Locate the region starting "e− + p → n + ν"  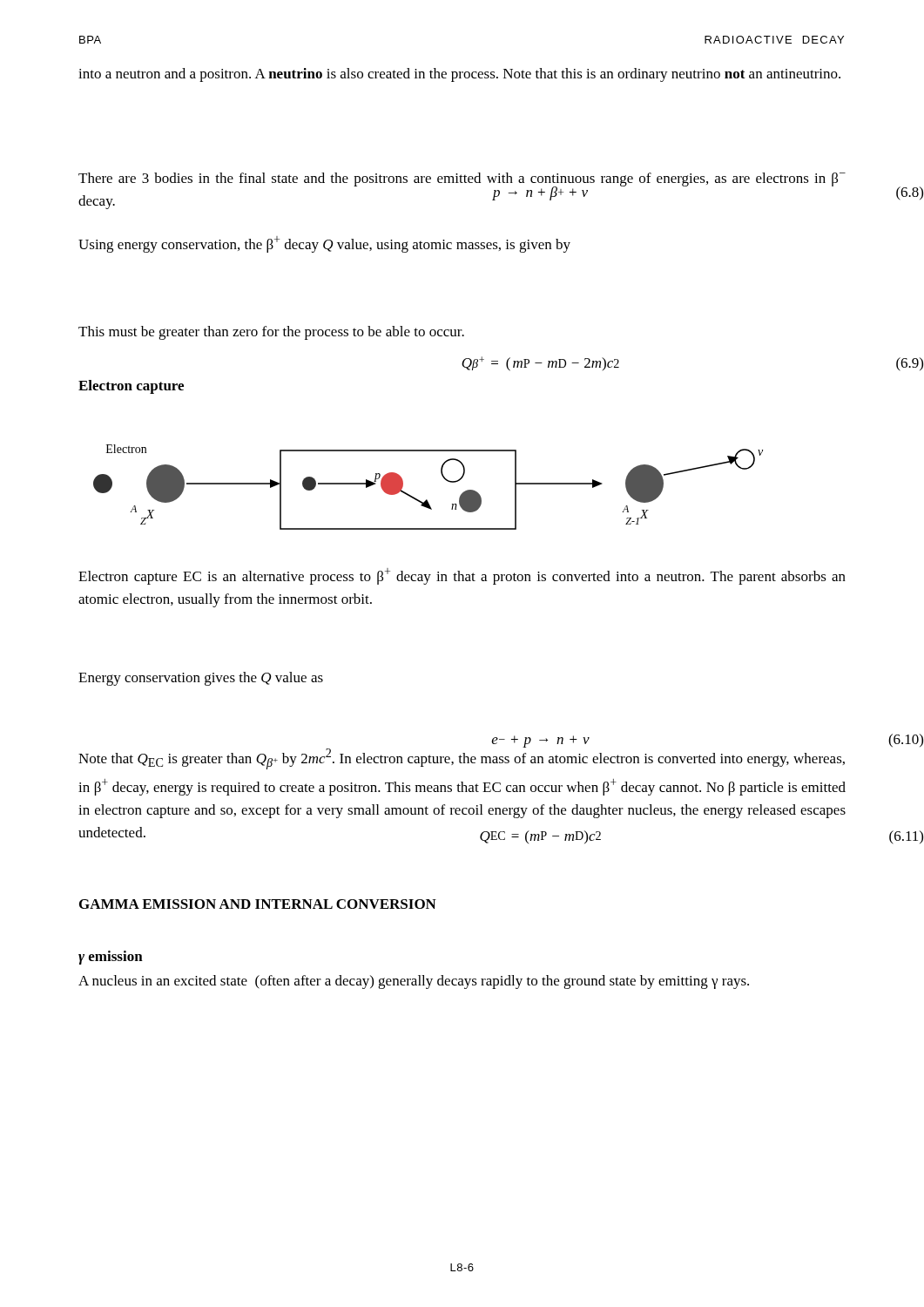pos(526,740)
